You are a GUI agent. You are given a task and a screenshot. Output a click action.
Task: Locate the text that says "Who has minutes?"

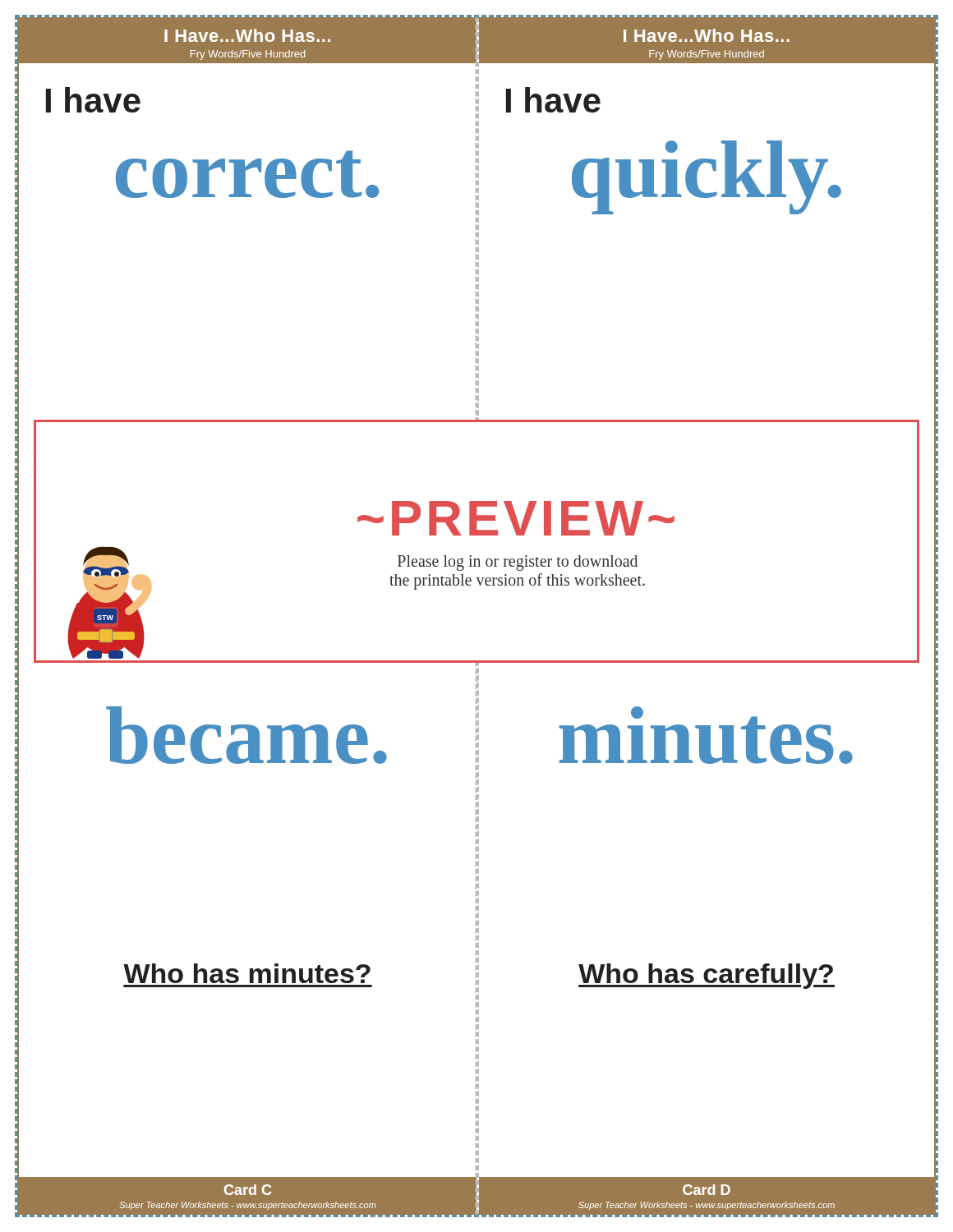click(x=248, y=973)
